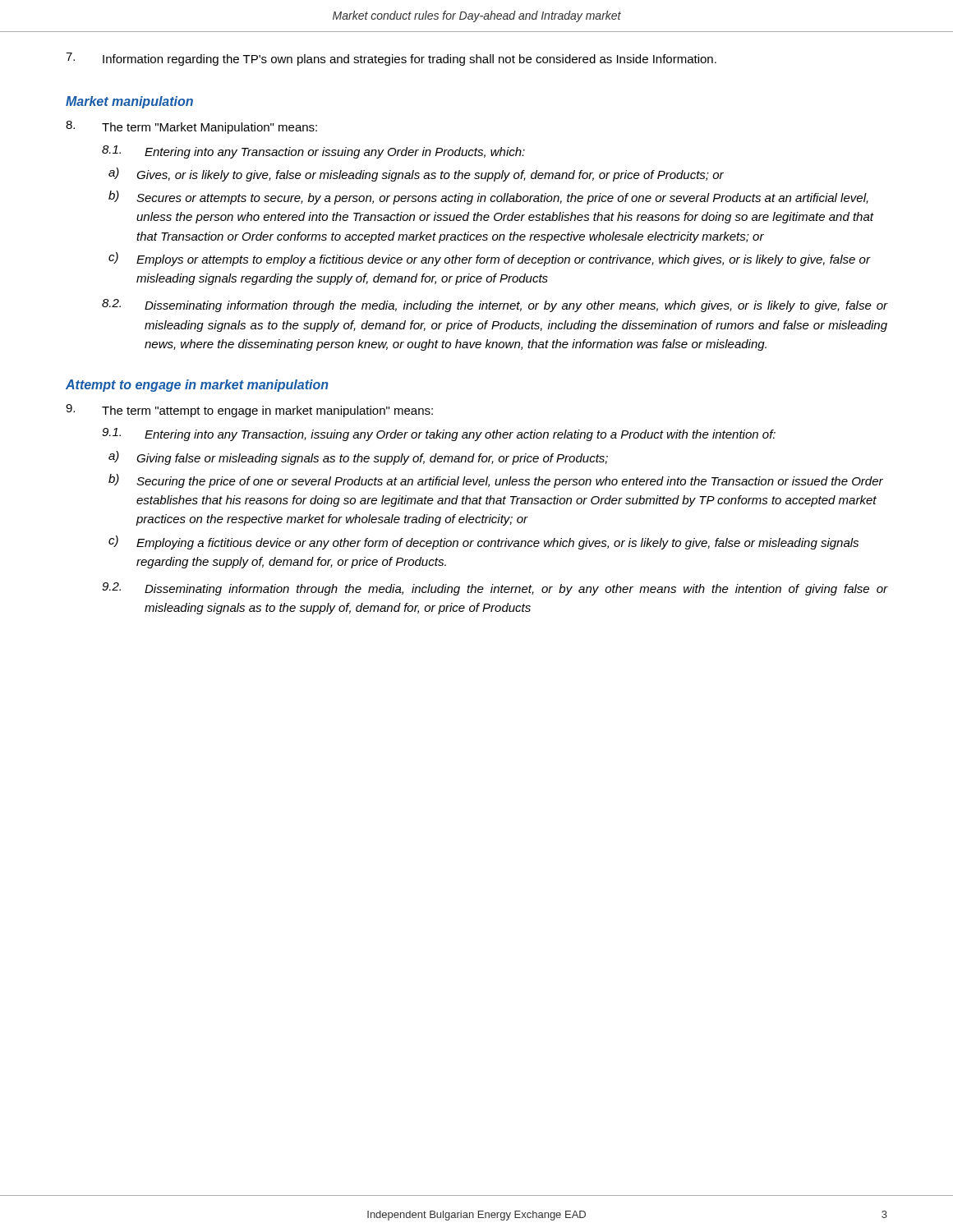Find the region starting "9.2. Disseminating information"
This screenshot has height=1232, width=953.
pyautogui.click(x=495, y=598)
